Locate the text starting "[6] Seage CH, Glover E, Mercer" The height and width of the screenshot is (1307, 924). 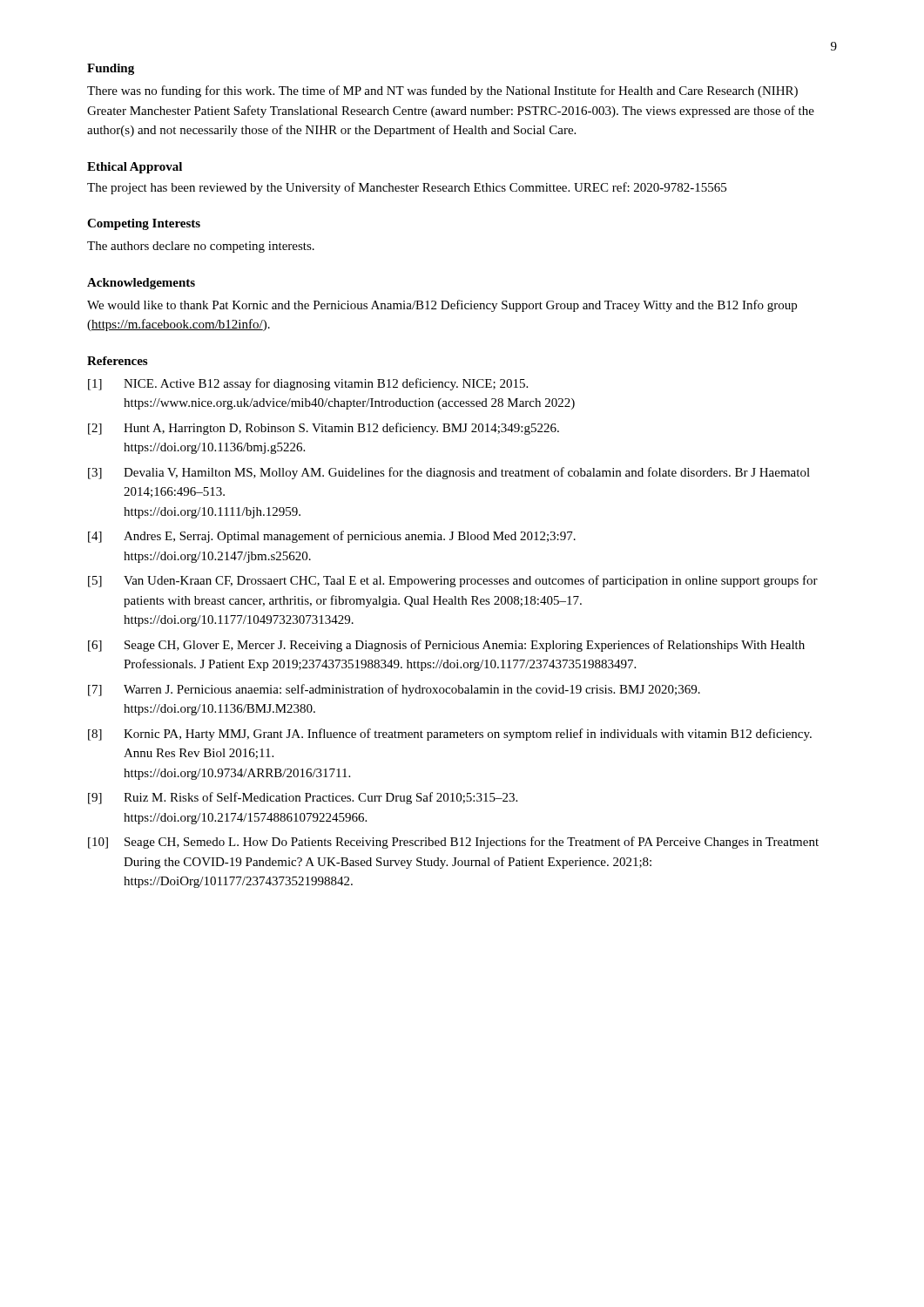click(462, 654)
